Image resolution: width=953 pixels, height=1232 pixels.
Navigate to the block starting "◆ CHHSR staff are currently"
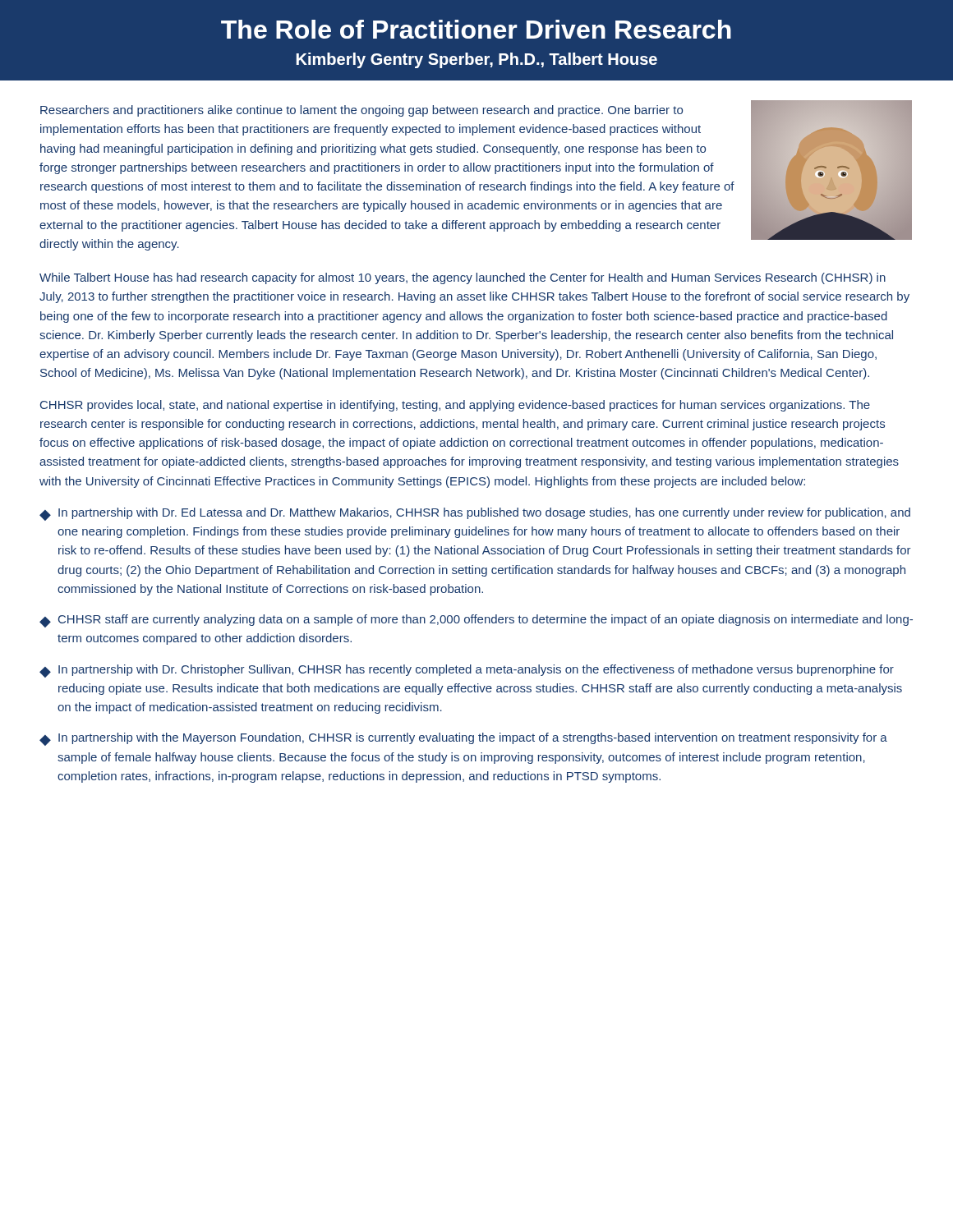point(476,629)
